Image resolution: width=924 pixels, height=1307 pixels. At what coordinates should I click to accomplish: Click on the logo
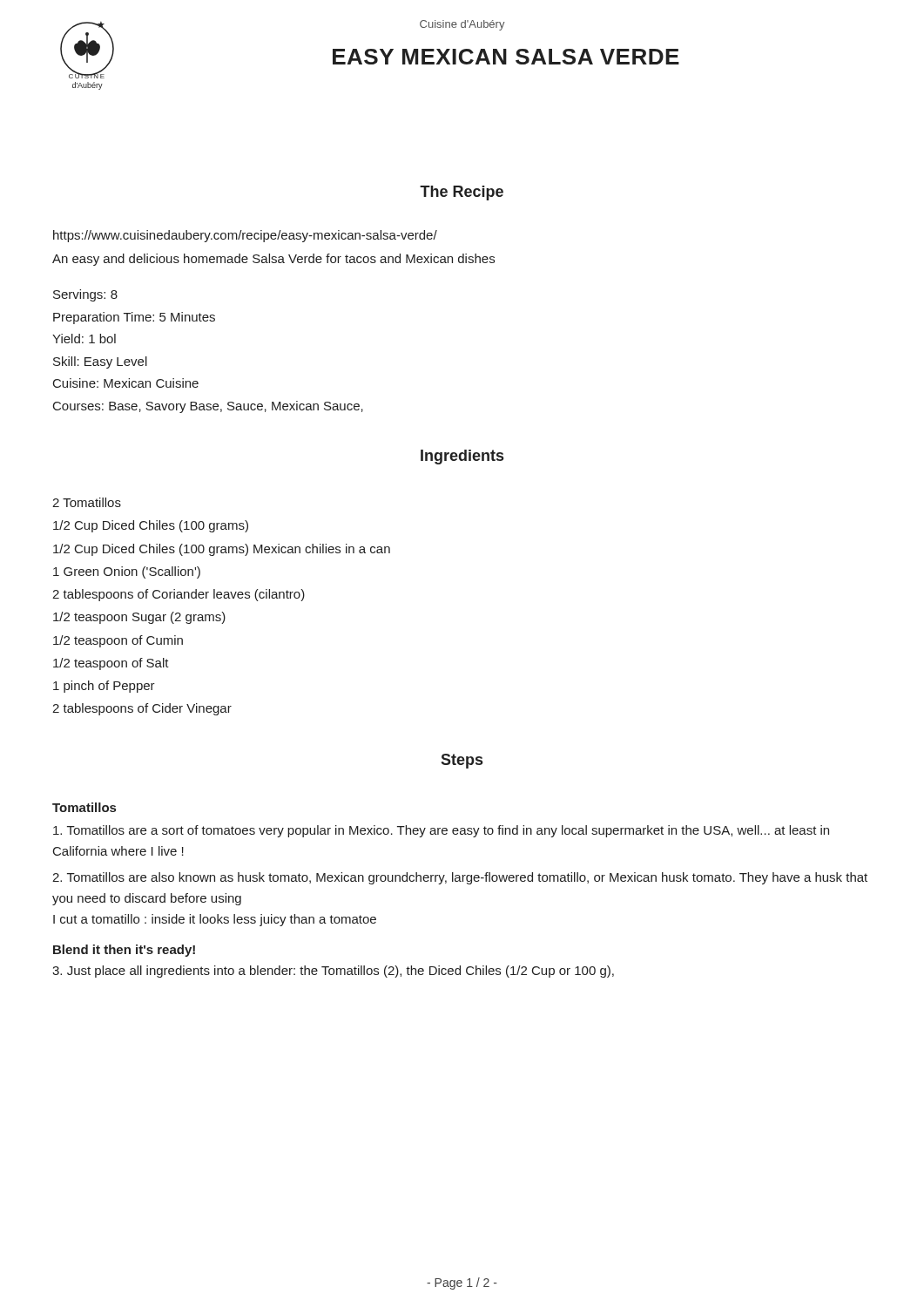(87, 56)
